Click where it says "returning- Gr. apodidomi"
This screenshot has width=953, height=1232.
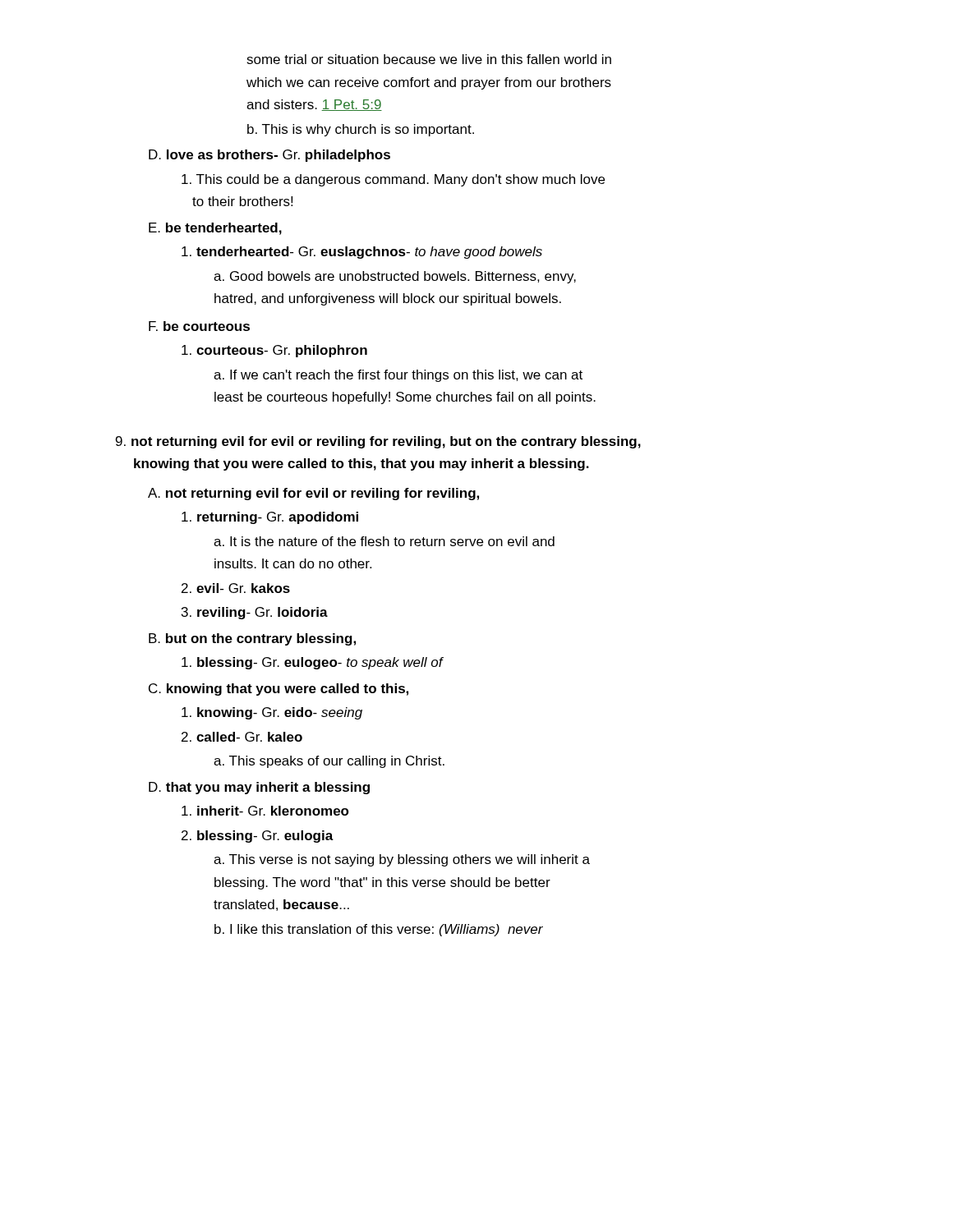tap(270, 518)
